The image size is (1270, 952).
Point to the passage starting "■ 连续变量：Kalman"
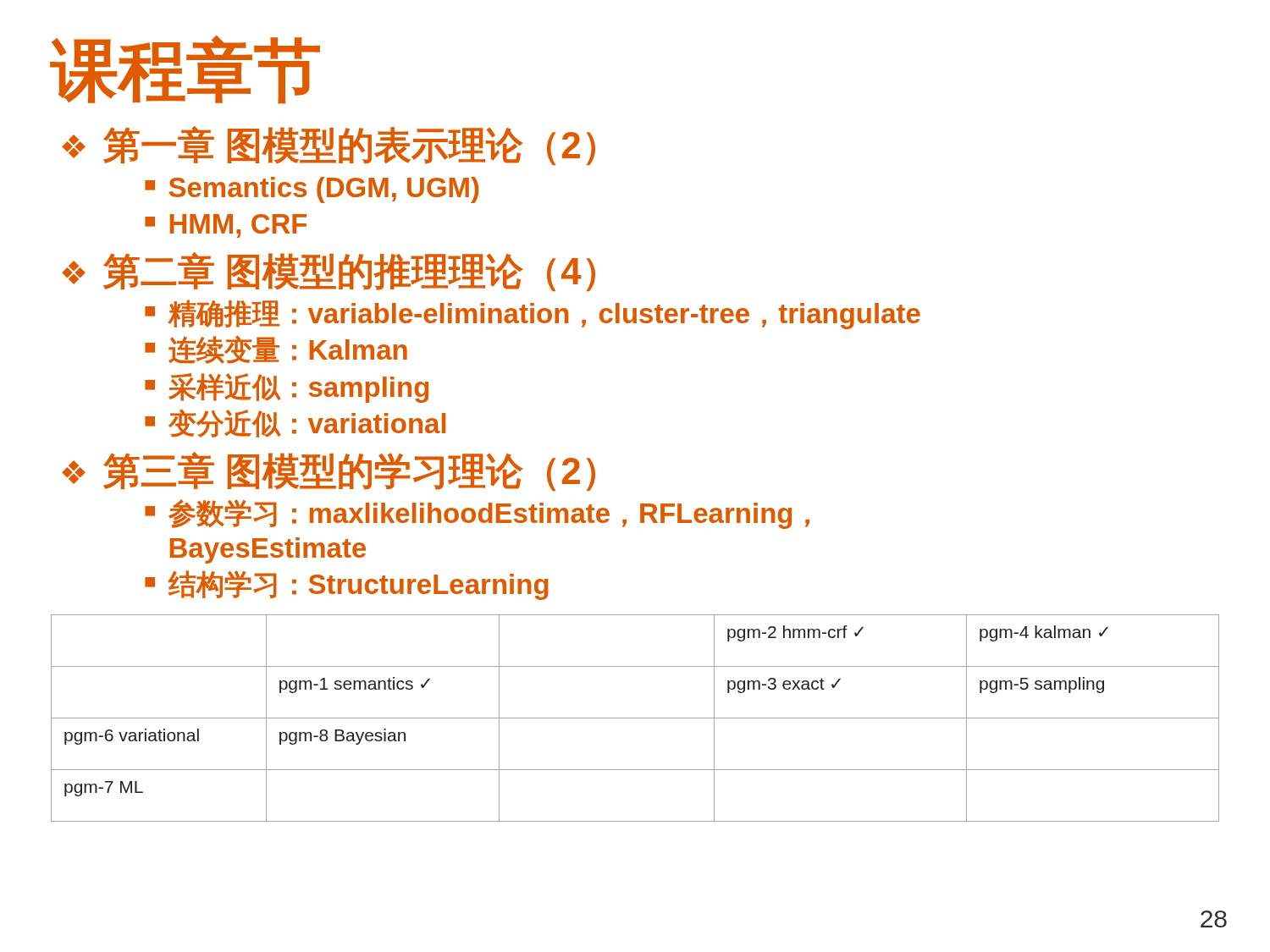pos(276,350)
